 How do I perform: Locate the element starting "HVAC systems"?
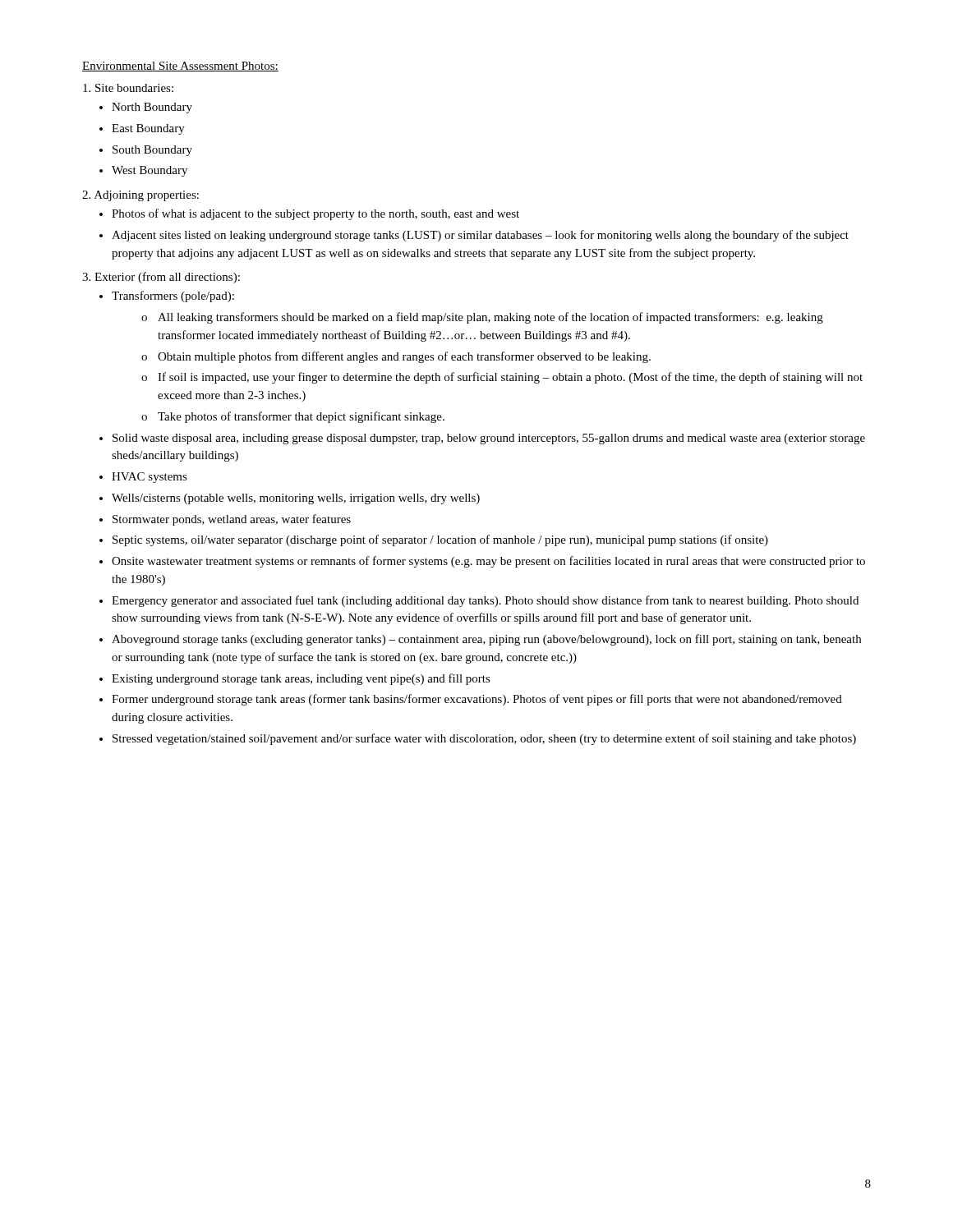(x=149, y=476)
